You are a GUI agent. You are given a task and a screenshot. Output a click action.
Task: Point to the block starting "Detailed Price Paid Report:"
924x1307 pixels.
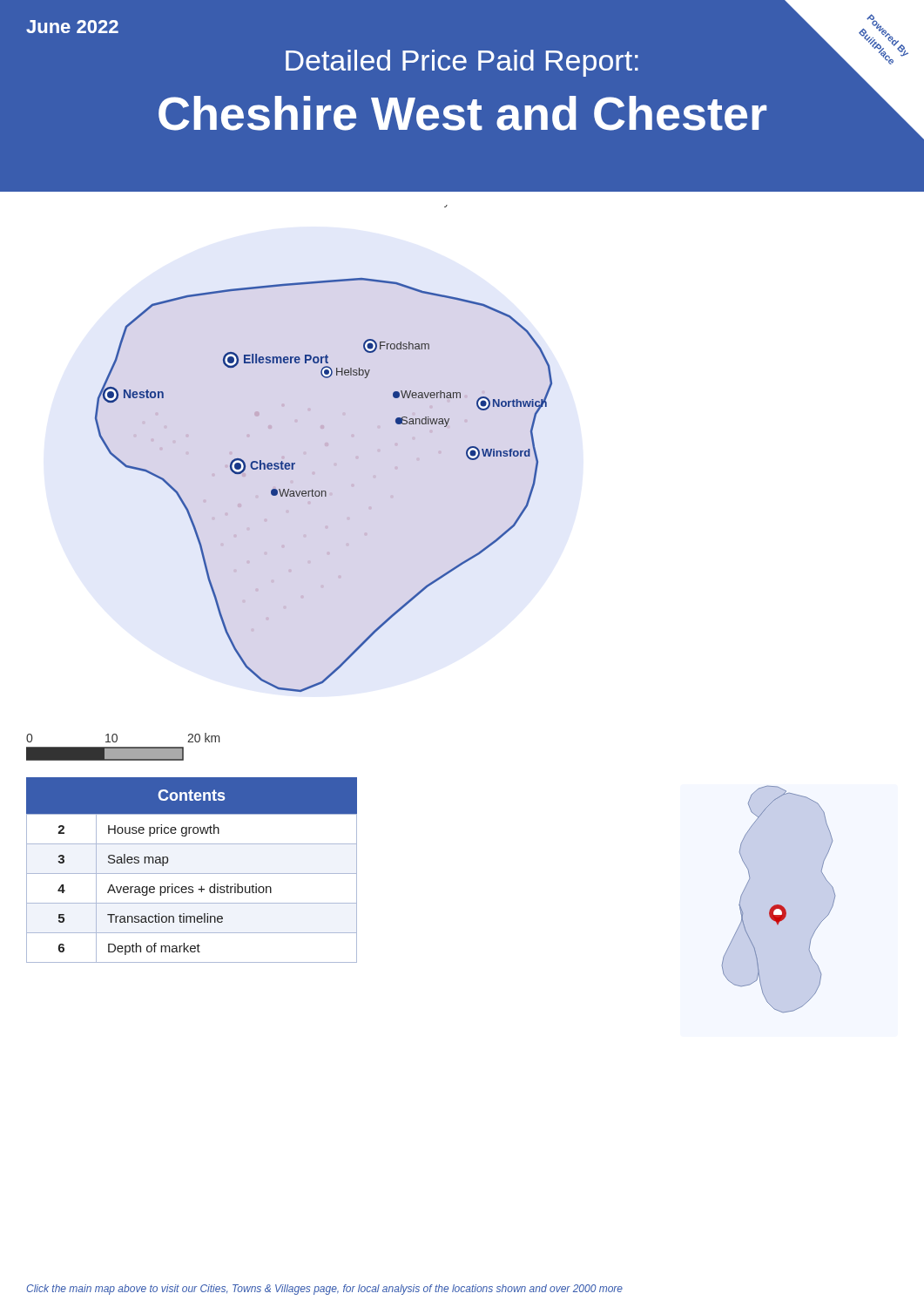[x=462, y=92]
